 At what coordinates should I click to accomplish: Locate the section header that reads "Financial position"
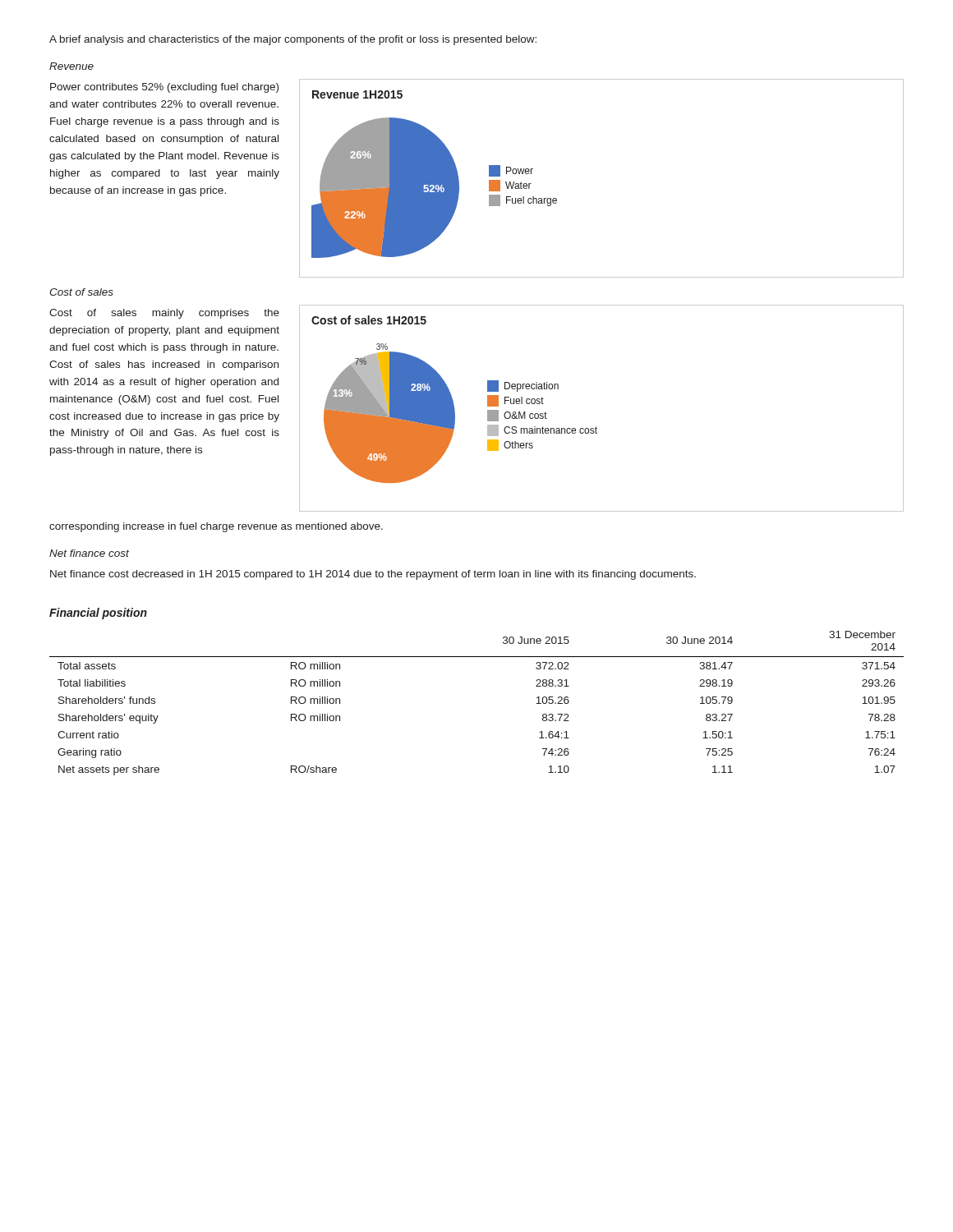click(x=98, y=613)
